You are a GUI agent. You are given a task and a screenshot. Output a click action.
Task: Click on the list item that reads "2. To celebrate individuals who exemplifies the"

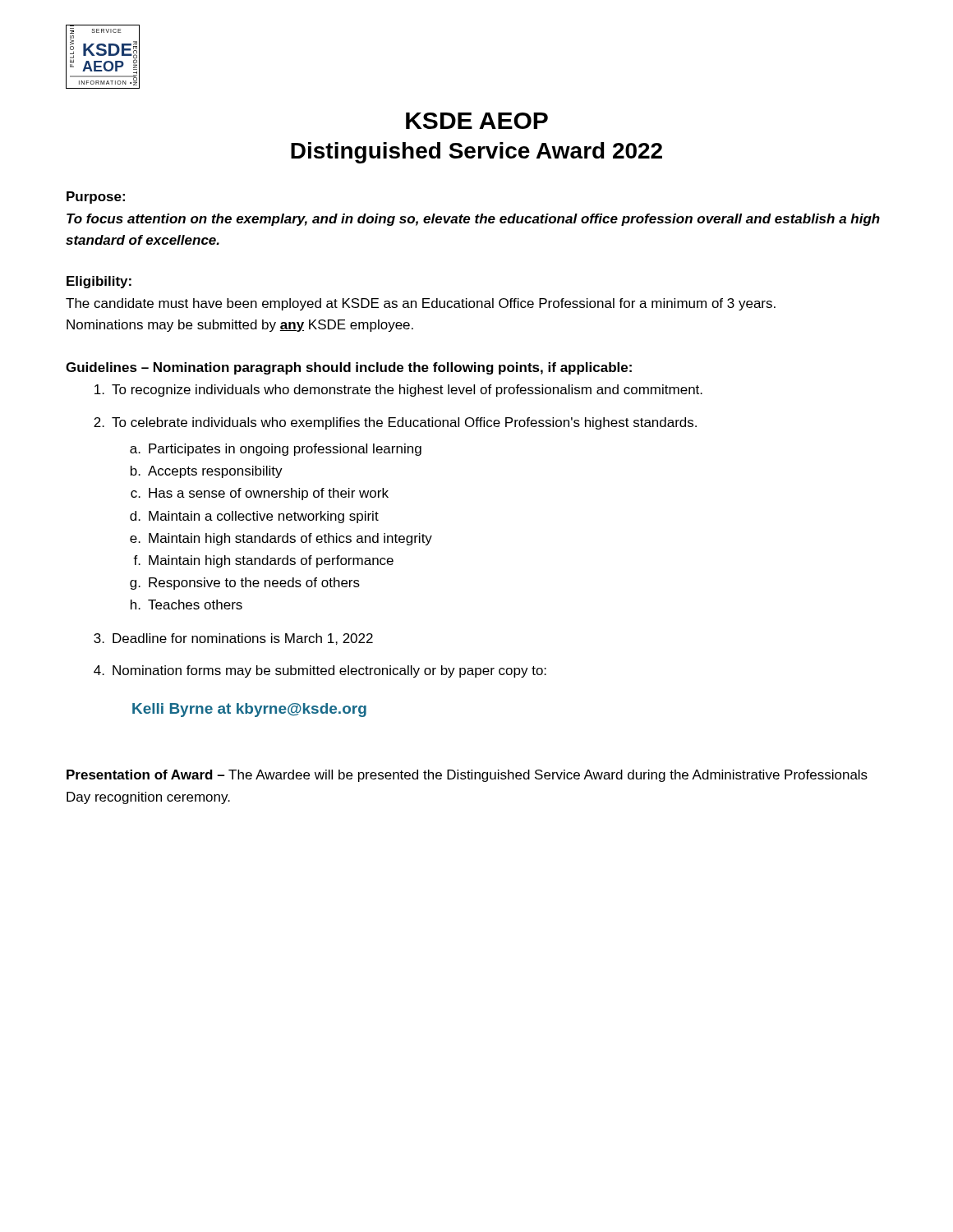click(x=395, y=423)
